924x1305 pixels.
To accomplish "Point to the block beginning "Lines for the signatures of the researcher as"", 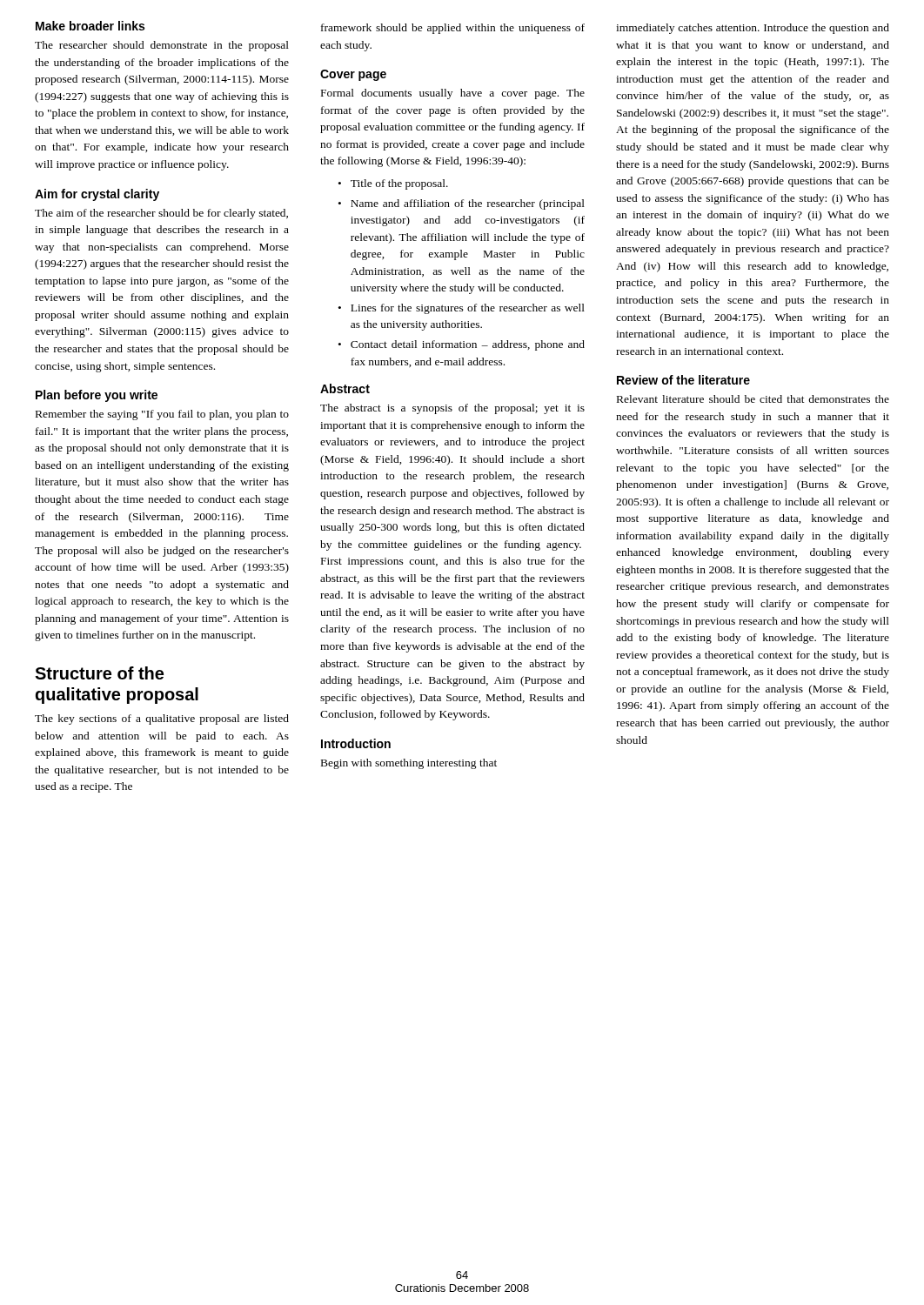I will (x=468, y=316).
